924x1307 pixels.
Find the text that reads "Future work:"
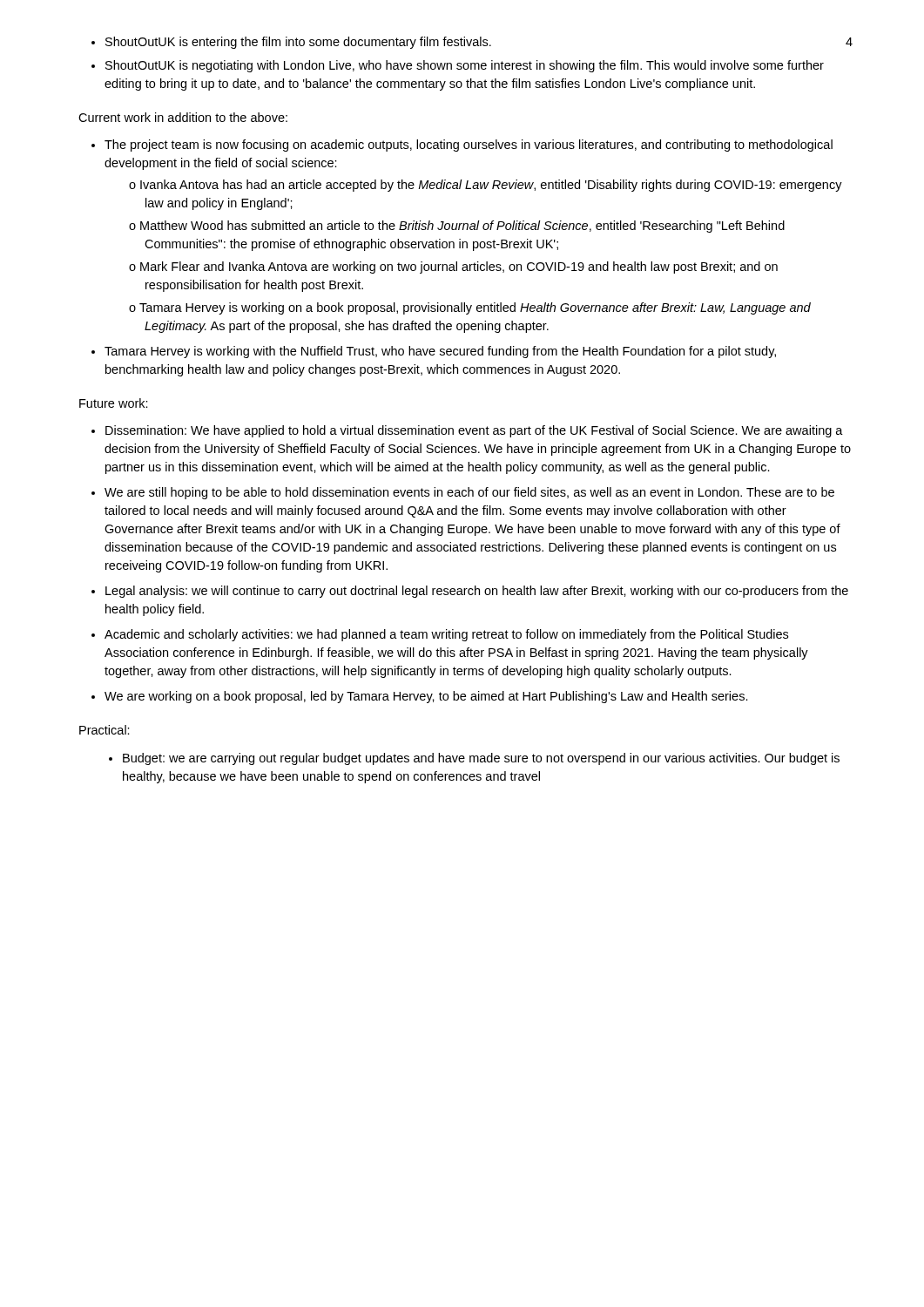[x=113, y=404]
